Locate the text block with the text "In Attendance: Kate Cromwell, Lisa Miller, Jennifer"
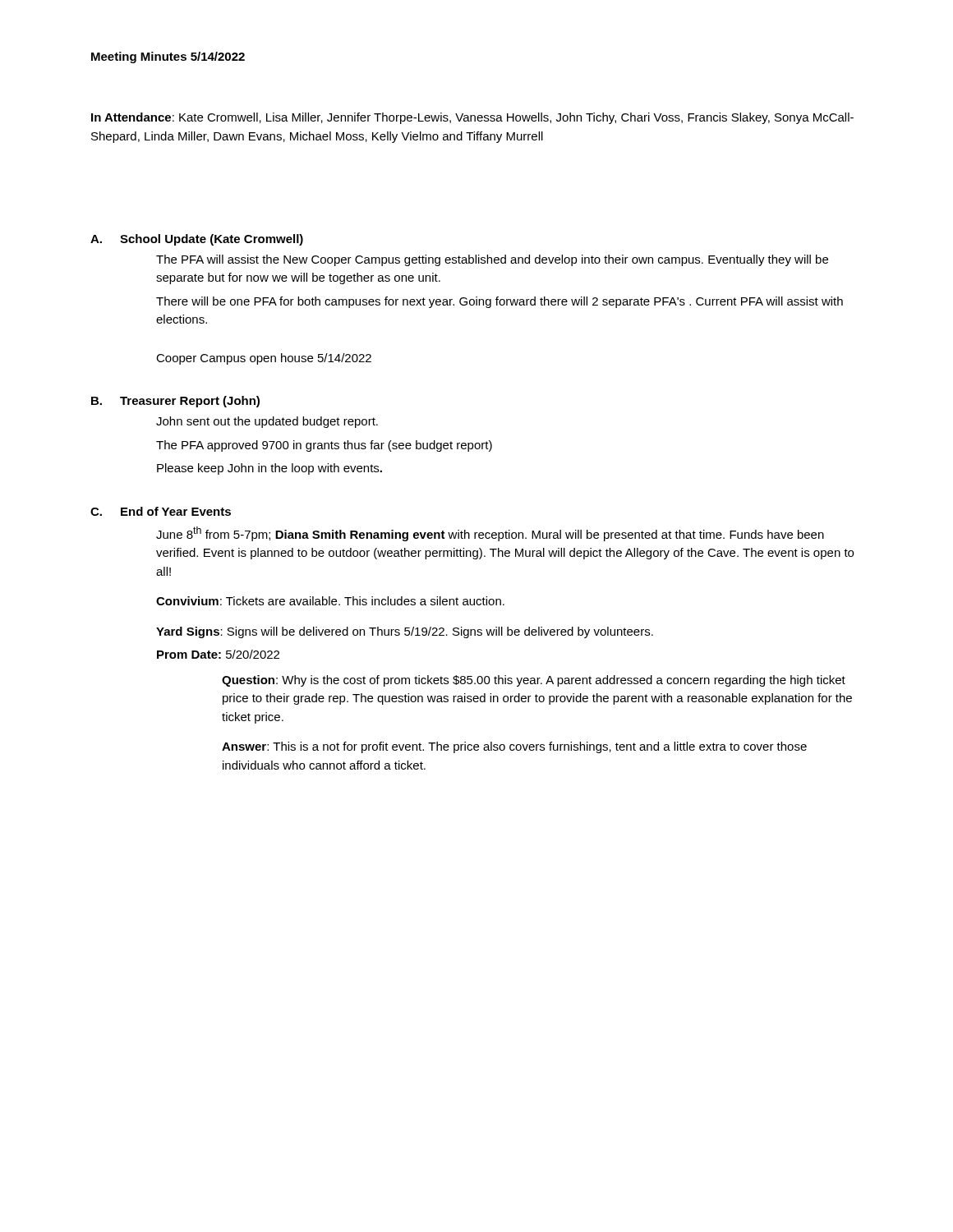 [472, 127]
